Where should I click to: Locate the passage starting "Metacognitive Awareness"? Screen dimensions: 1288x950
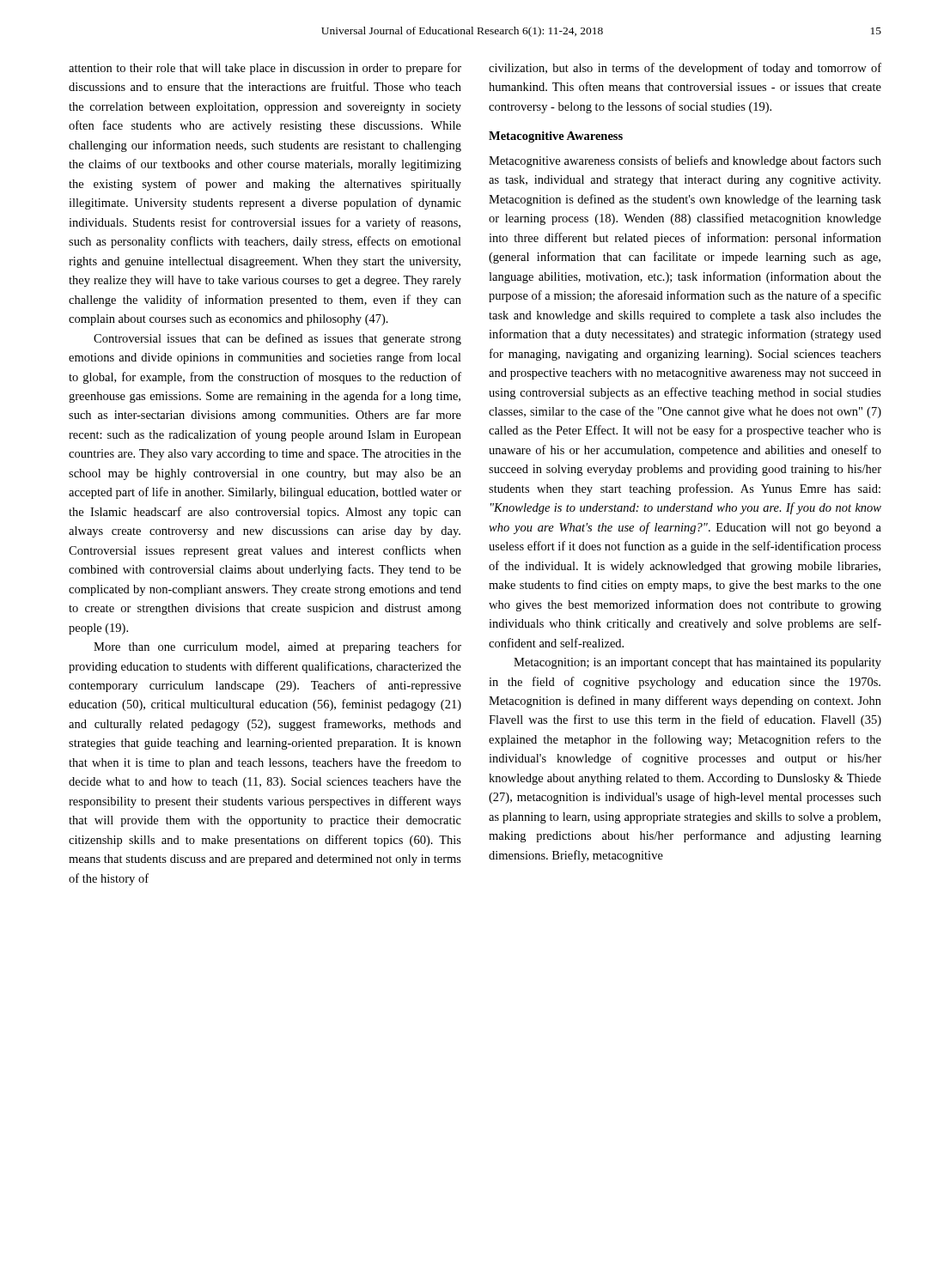[556, 136]
